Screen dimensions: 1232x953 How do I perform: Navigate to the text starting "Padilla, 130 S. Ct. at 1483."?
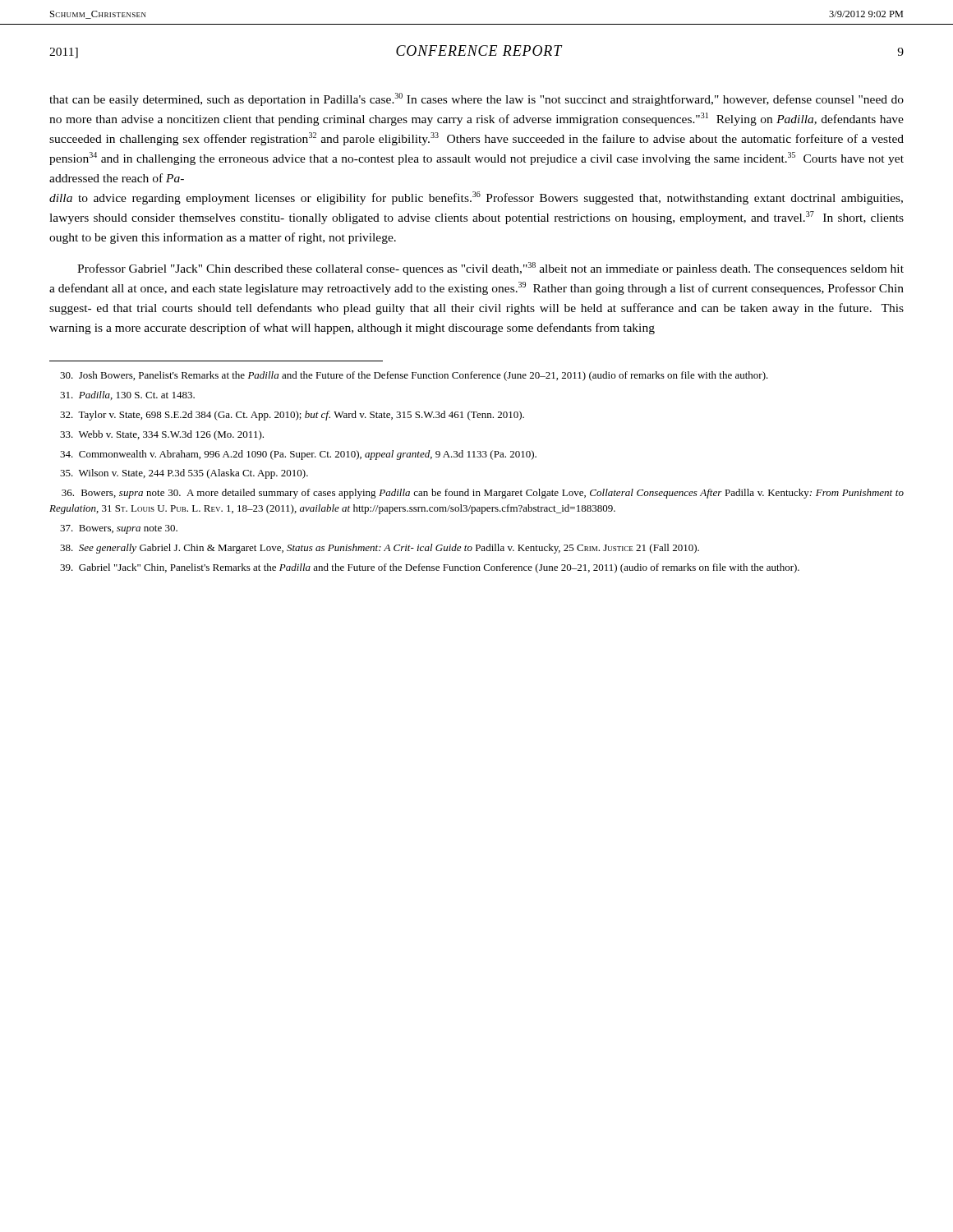[122, 395]
